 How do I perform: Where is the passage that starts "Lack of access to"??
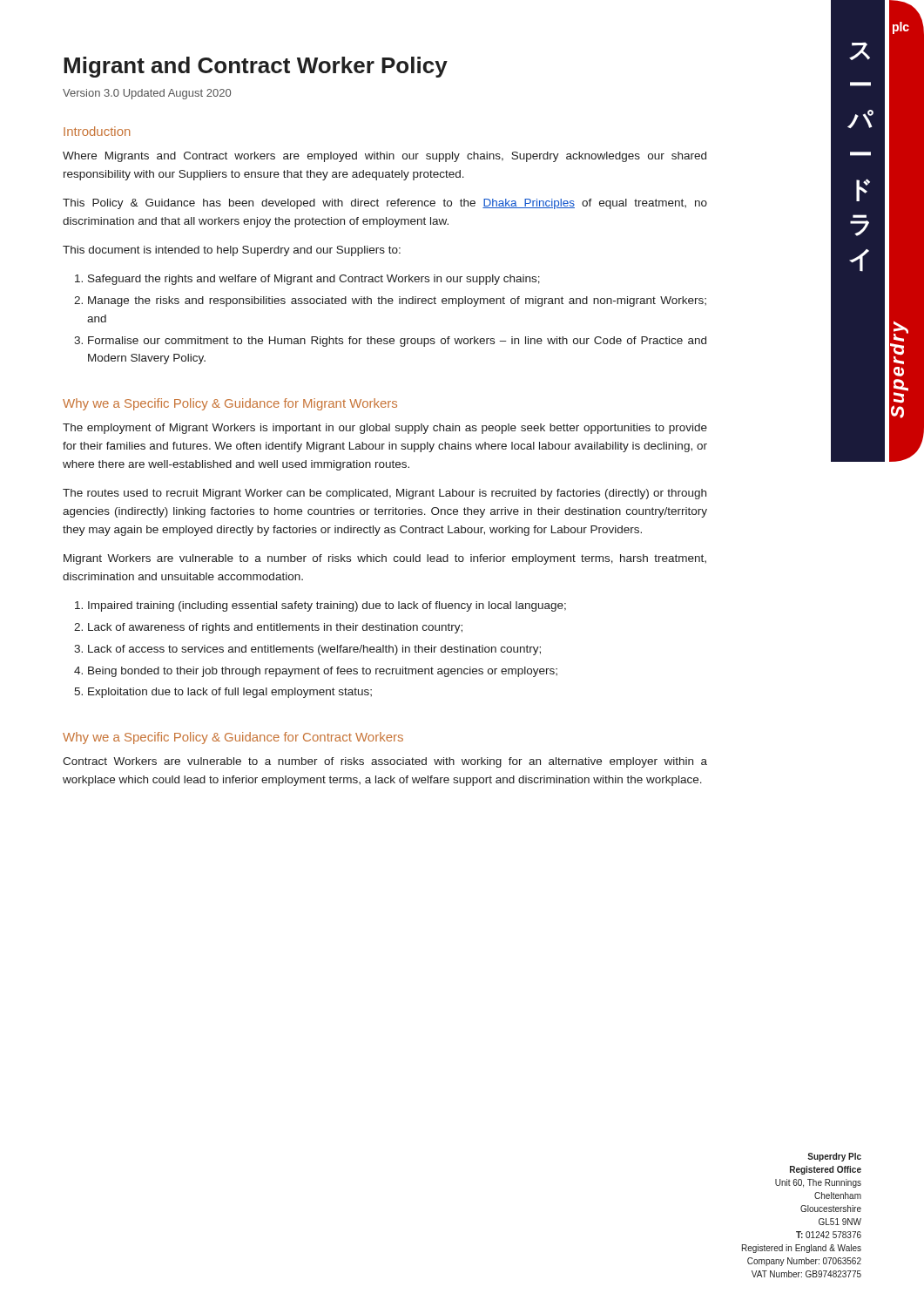315,648
